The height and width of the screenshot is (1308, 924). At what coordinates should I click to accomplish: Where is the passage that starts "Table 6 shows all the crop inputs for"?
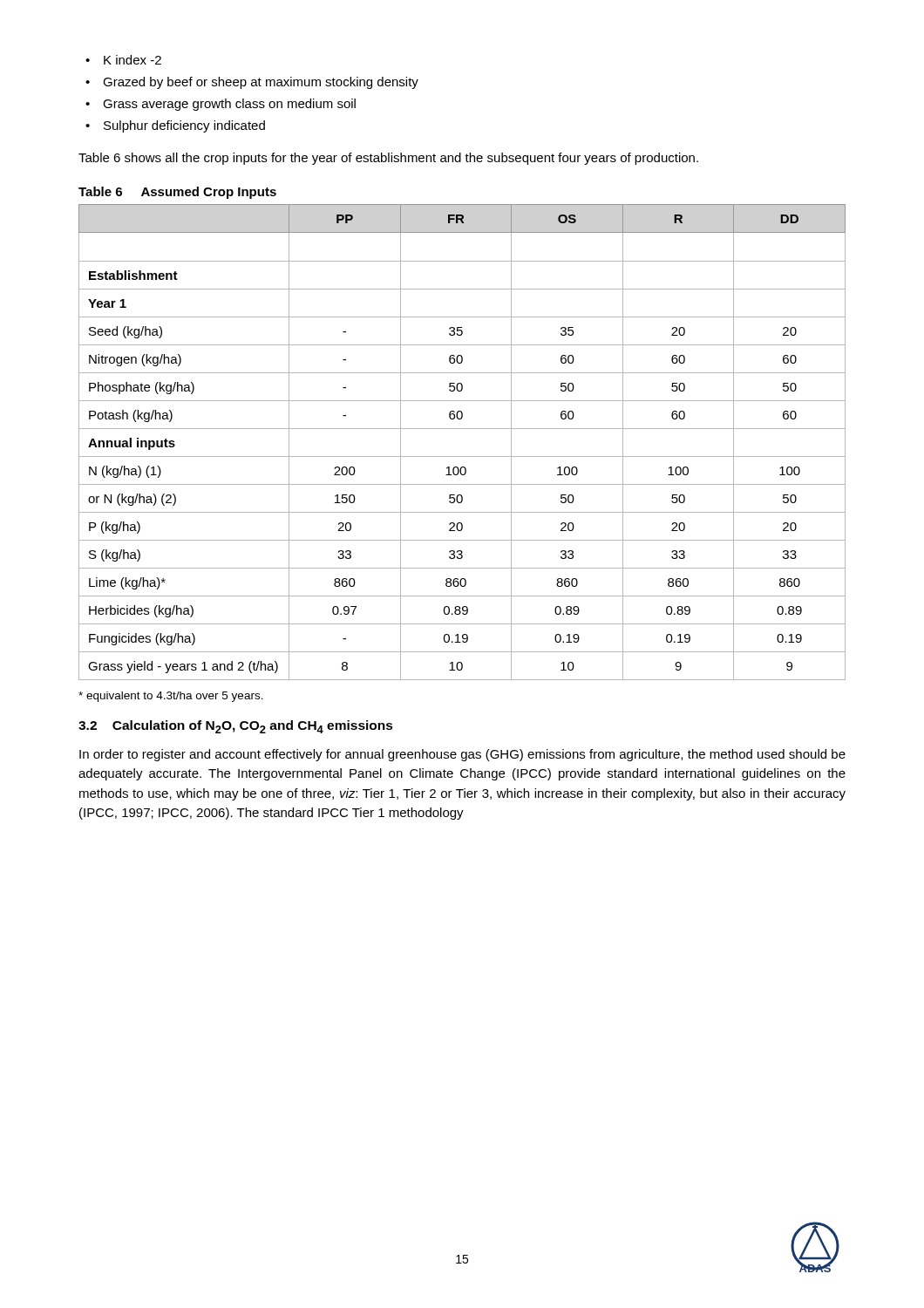389,157
